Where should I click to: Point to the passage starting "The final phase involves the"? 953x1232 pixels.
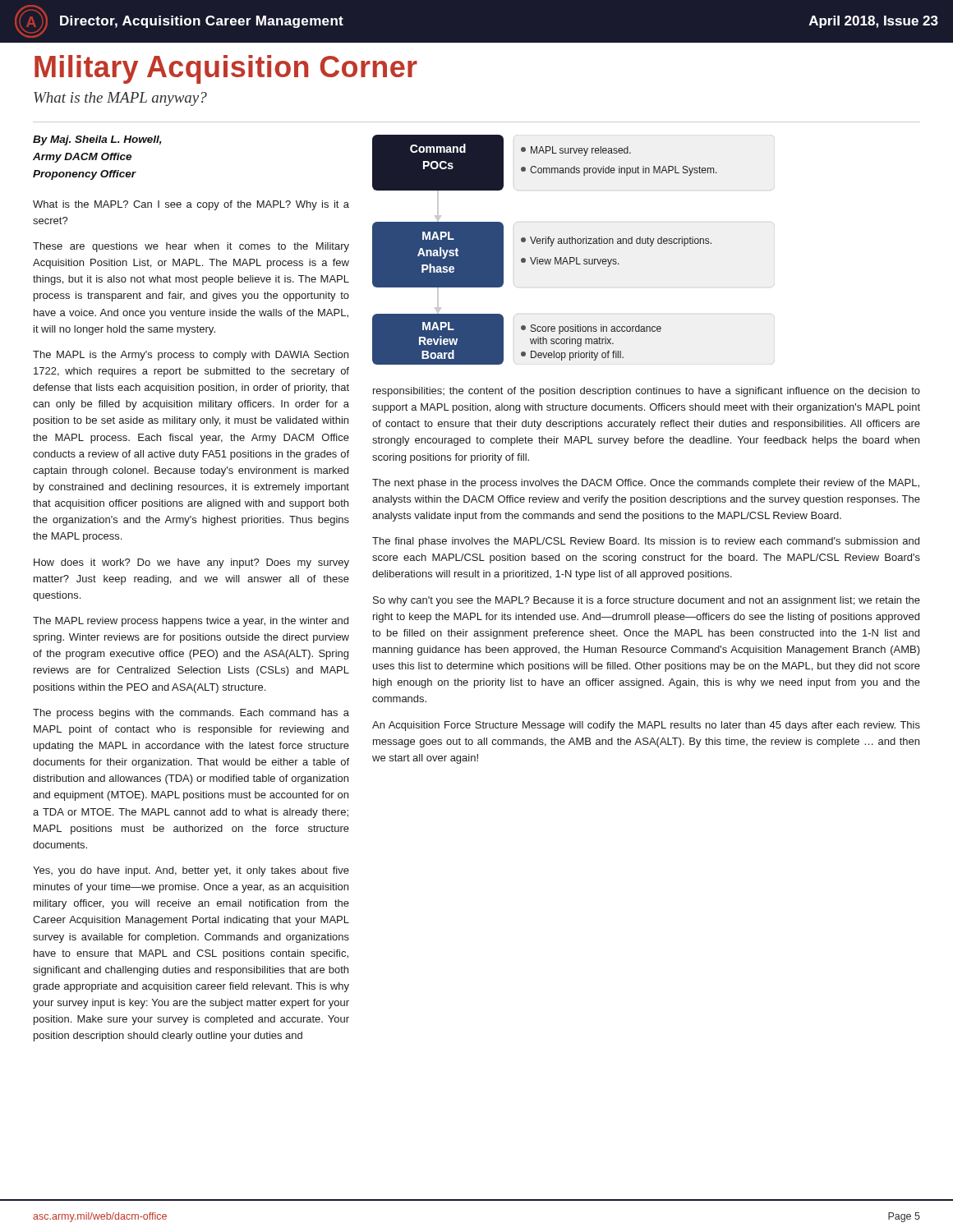(x=646, y=557)
